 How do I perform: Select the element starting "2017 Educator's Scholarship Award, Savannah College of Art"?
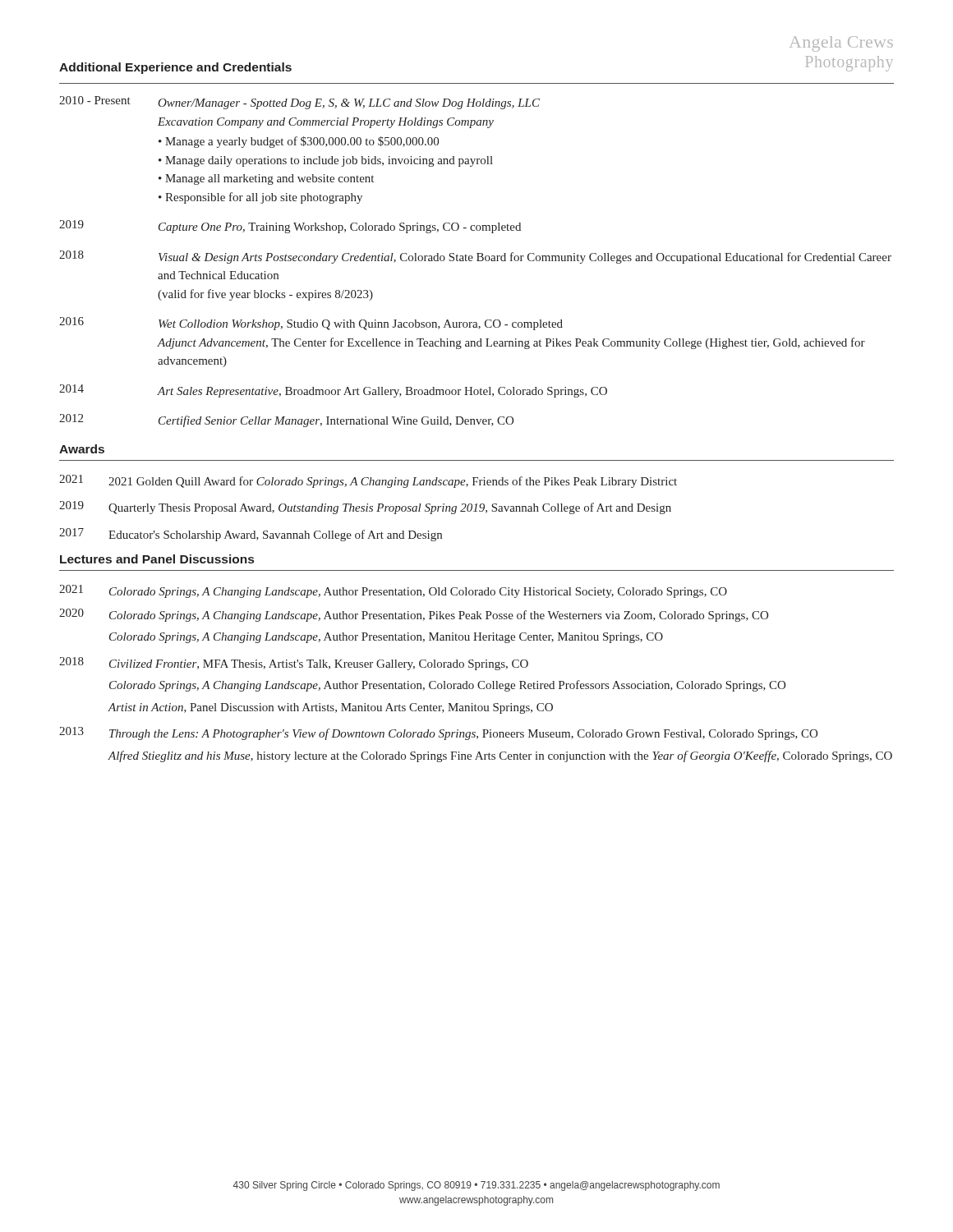coord(251,535)
